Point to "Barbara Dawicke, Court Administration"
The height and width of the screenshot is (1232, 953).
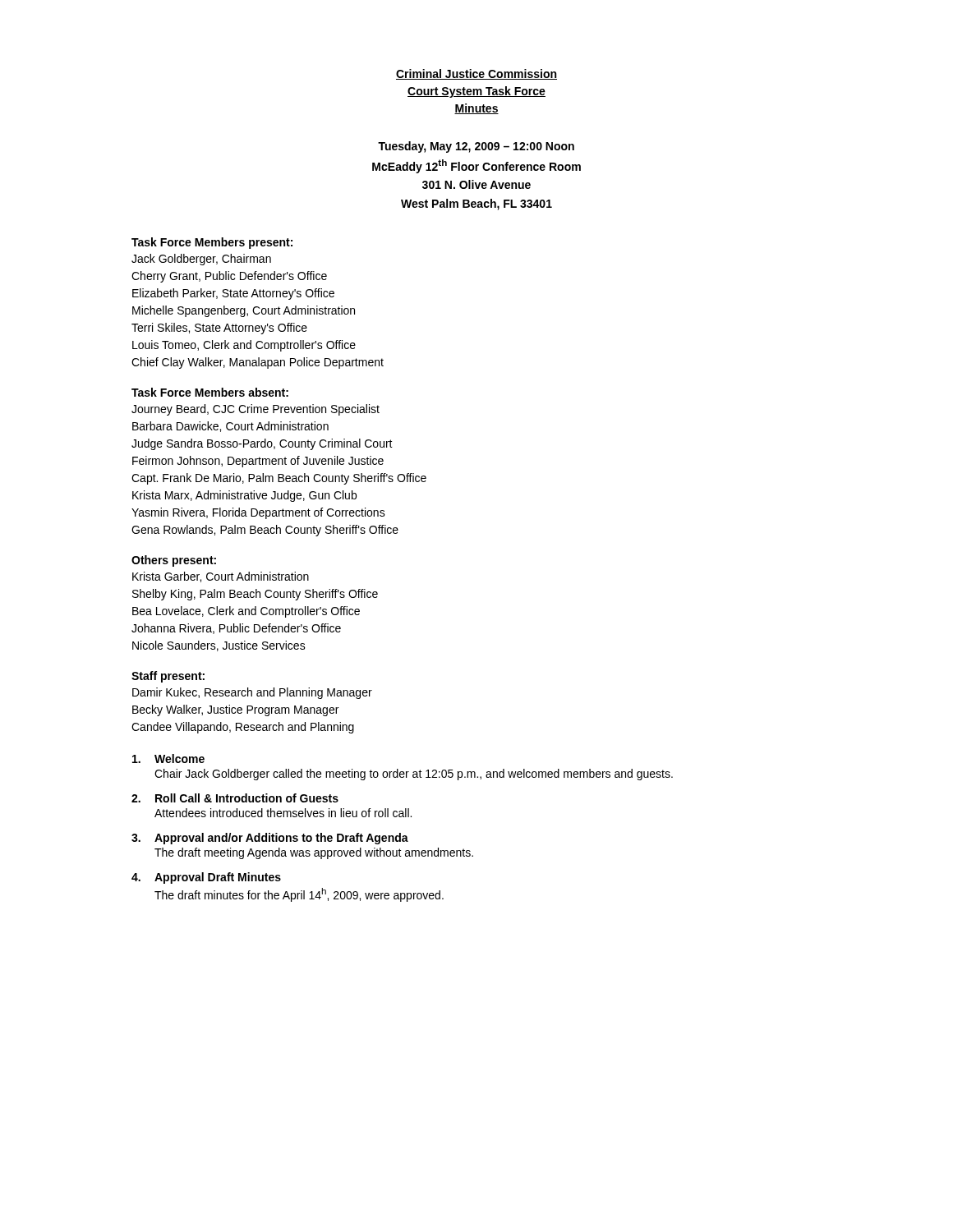coord(230,426)
